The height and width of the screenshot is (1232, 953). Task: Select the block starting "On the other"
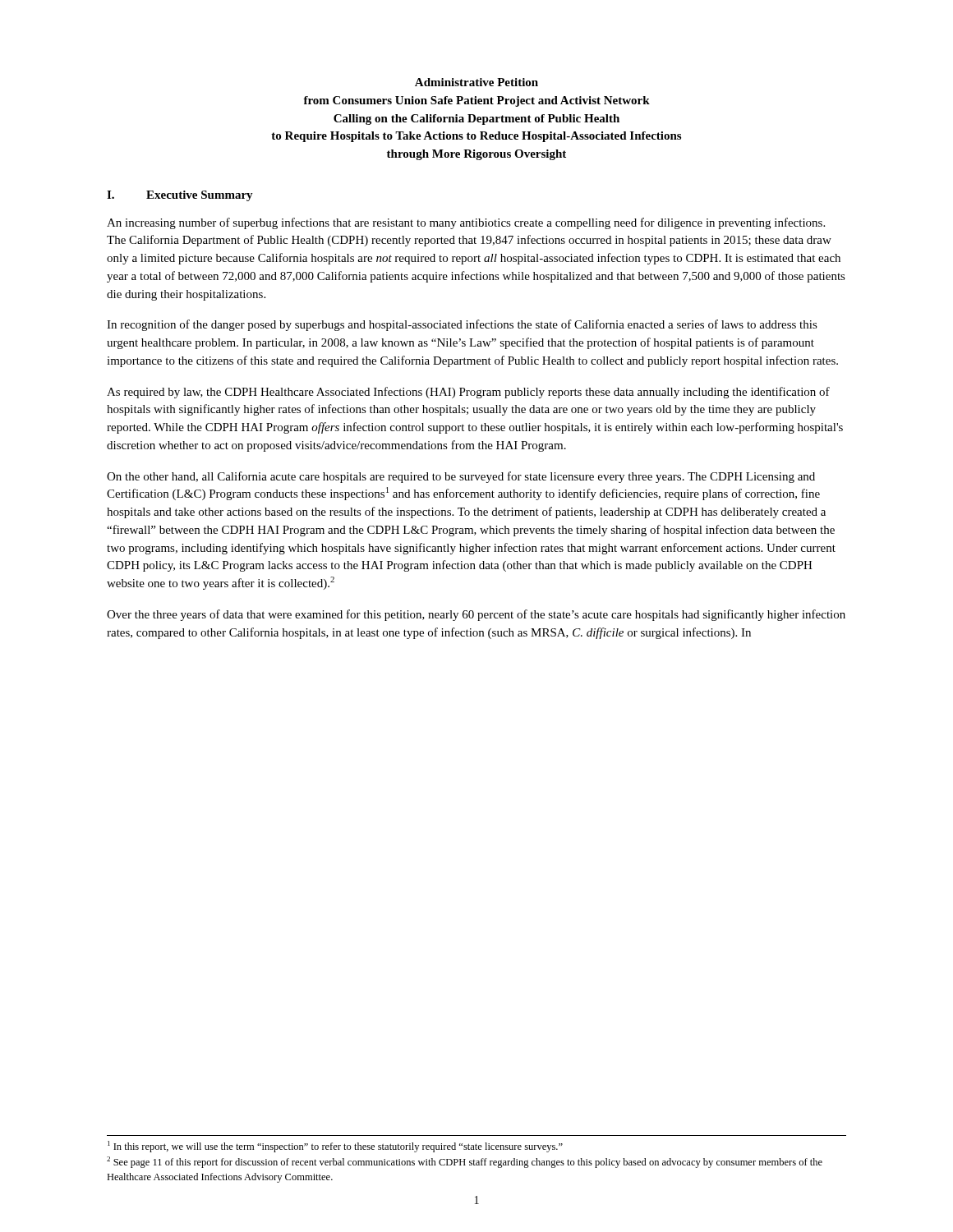[471, 530]
